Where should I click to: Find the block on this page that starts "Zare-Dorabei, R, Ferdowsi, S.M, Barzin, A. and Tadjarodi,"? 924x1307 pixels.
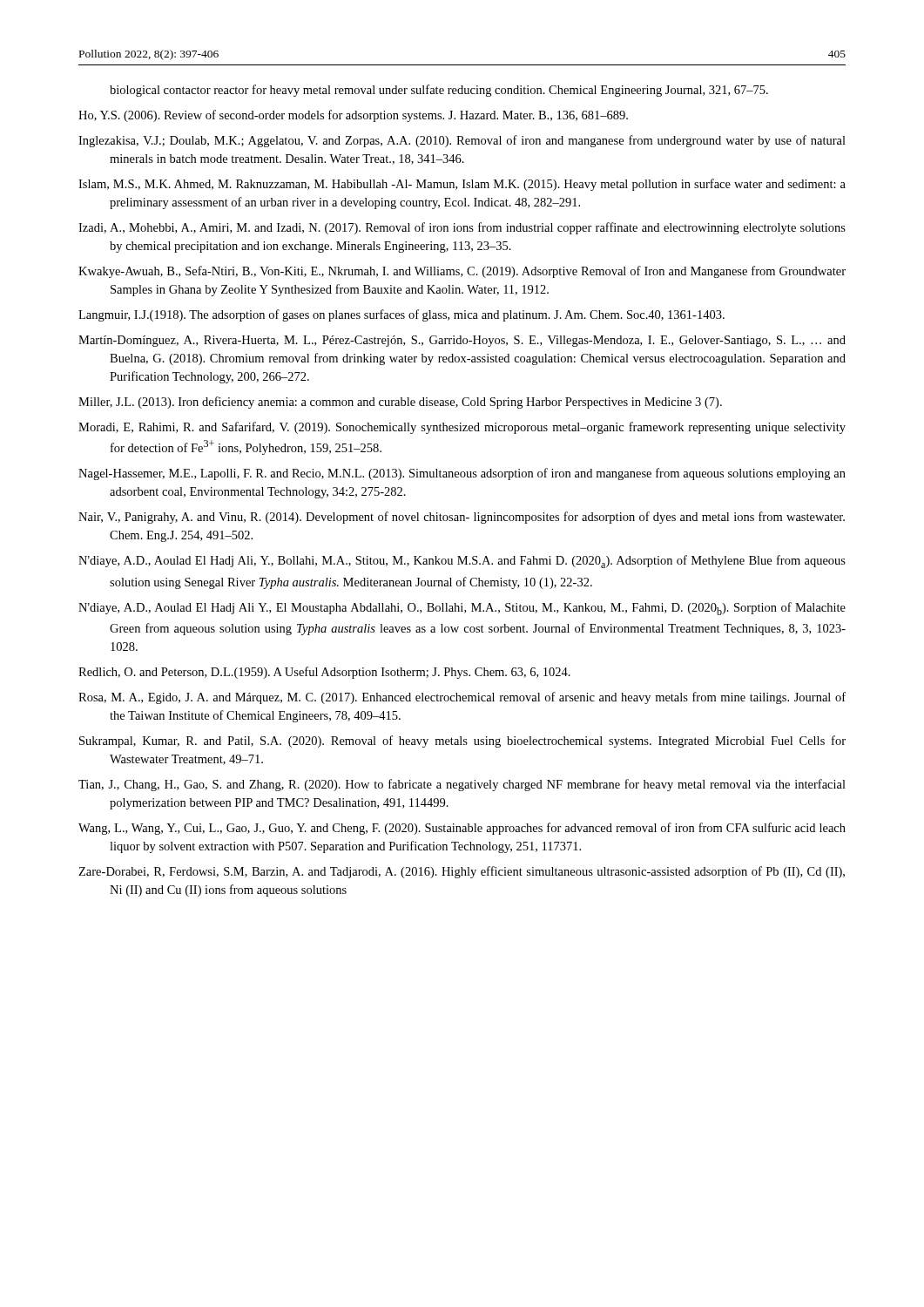[x=462, y=881]
